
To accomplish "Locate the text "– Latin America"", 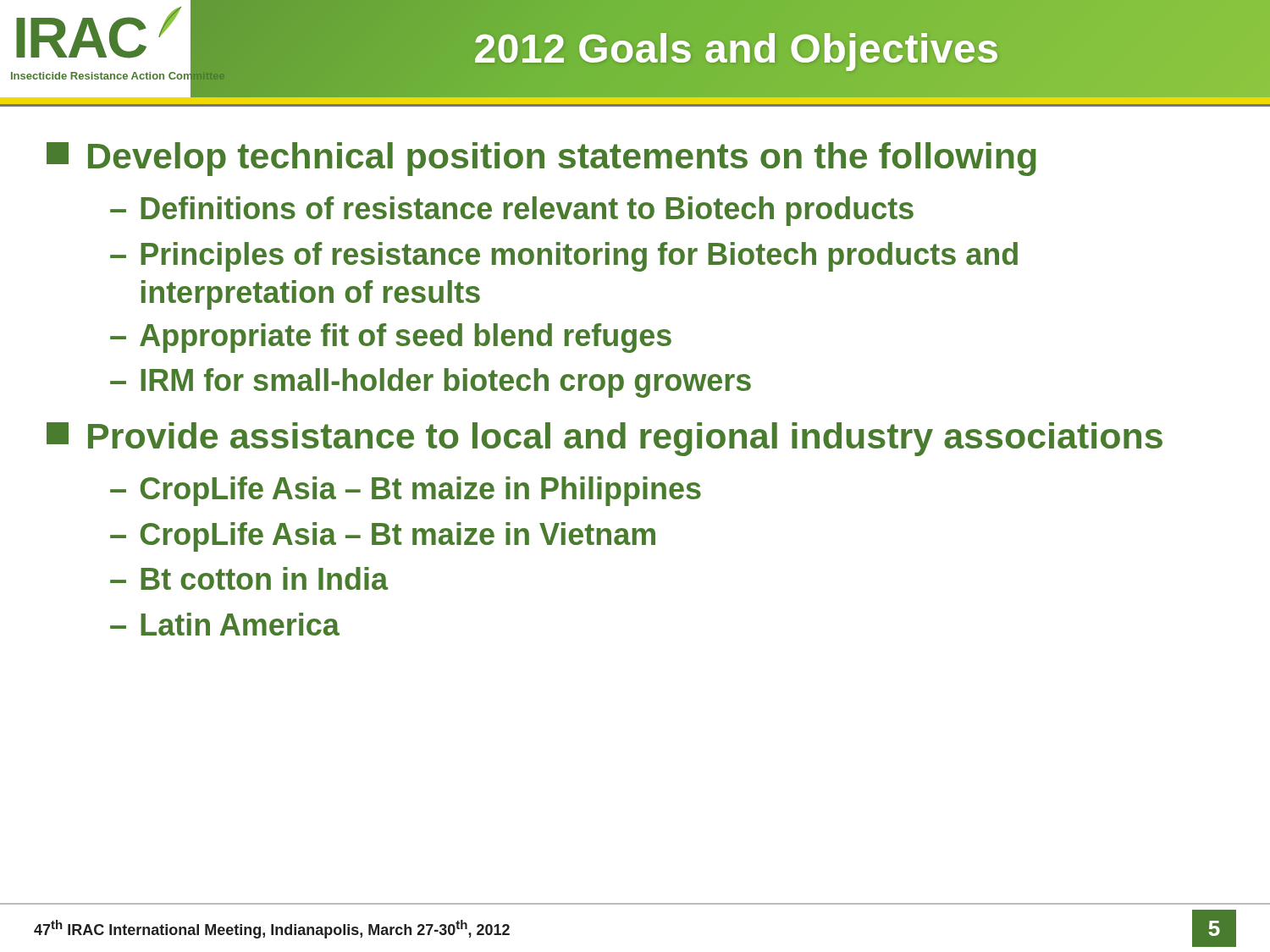I will tap(224, 626).
